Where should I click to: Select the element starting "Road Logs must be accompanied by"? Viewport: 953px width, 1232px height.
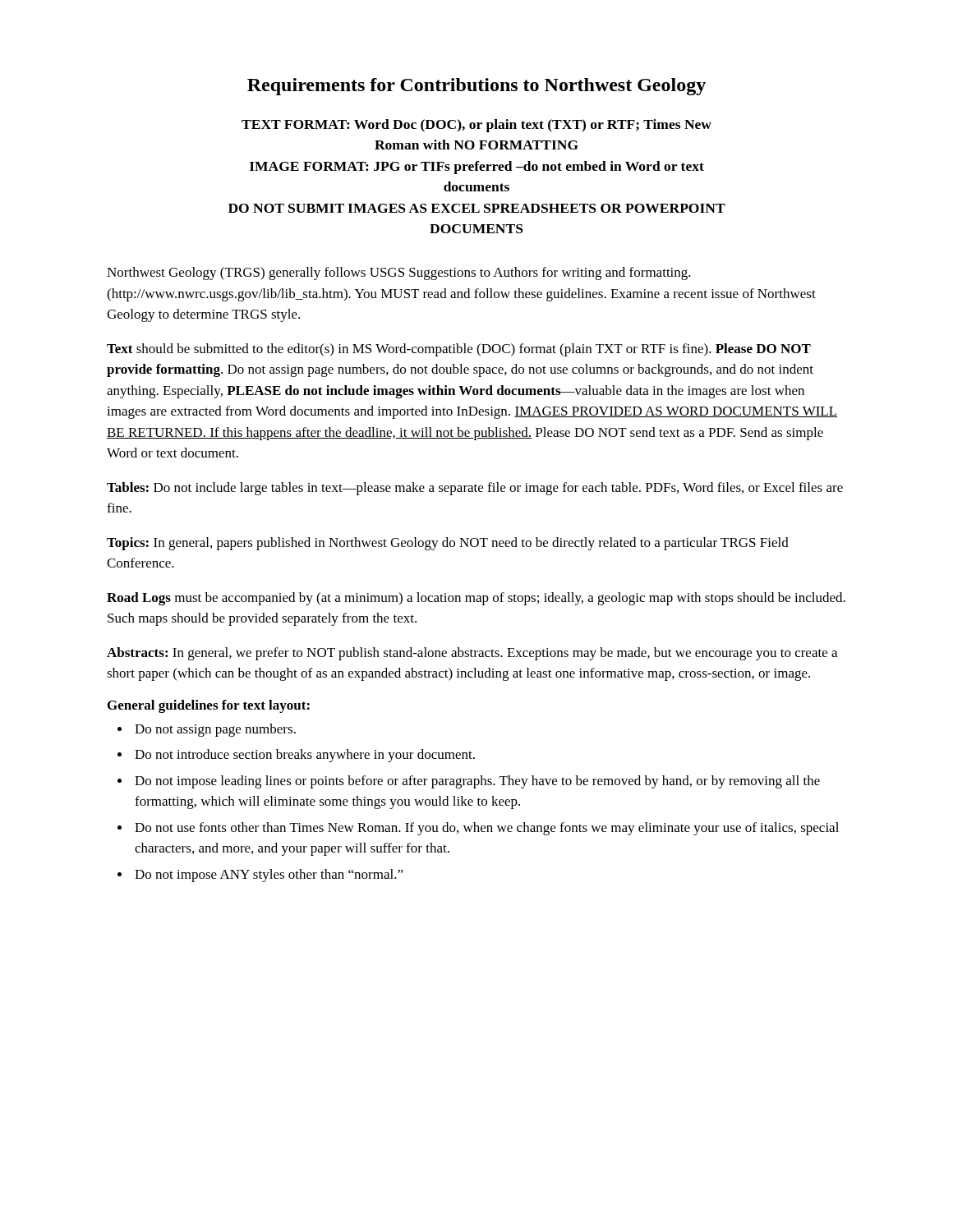point(476,608)
